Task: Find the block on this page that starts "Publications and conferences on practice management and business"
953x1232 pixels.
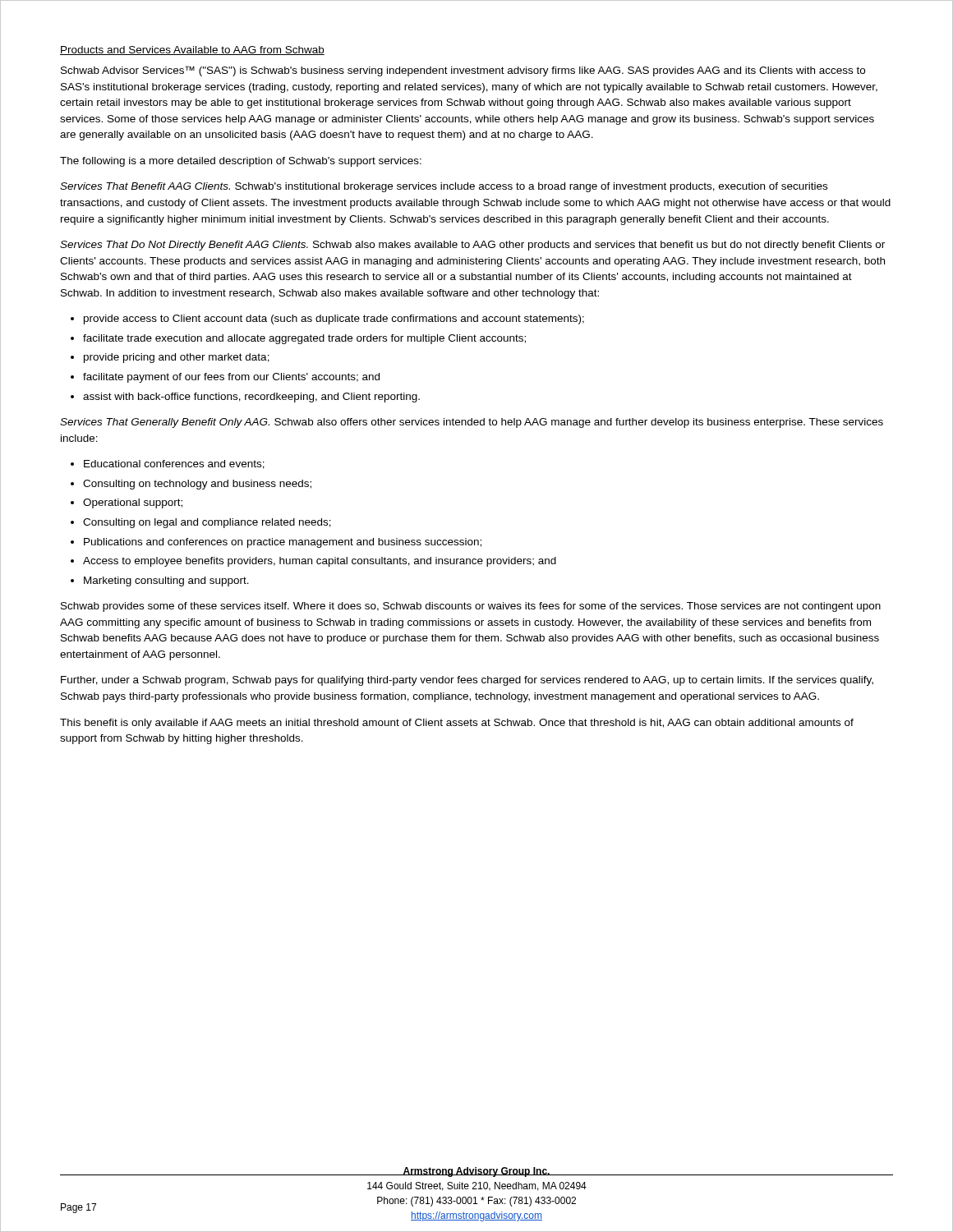Action: [x=283, y=541]
